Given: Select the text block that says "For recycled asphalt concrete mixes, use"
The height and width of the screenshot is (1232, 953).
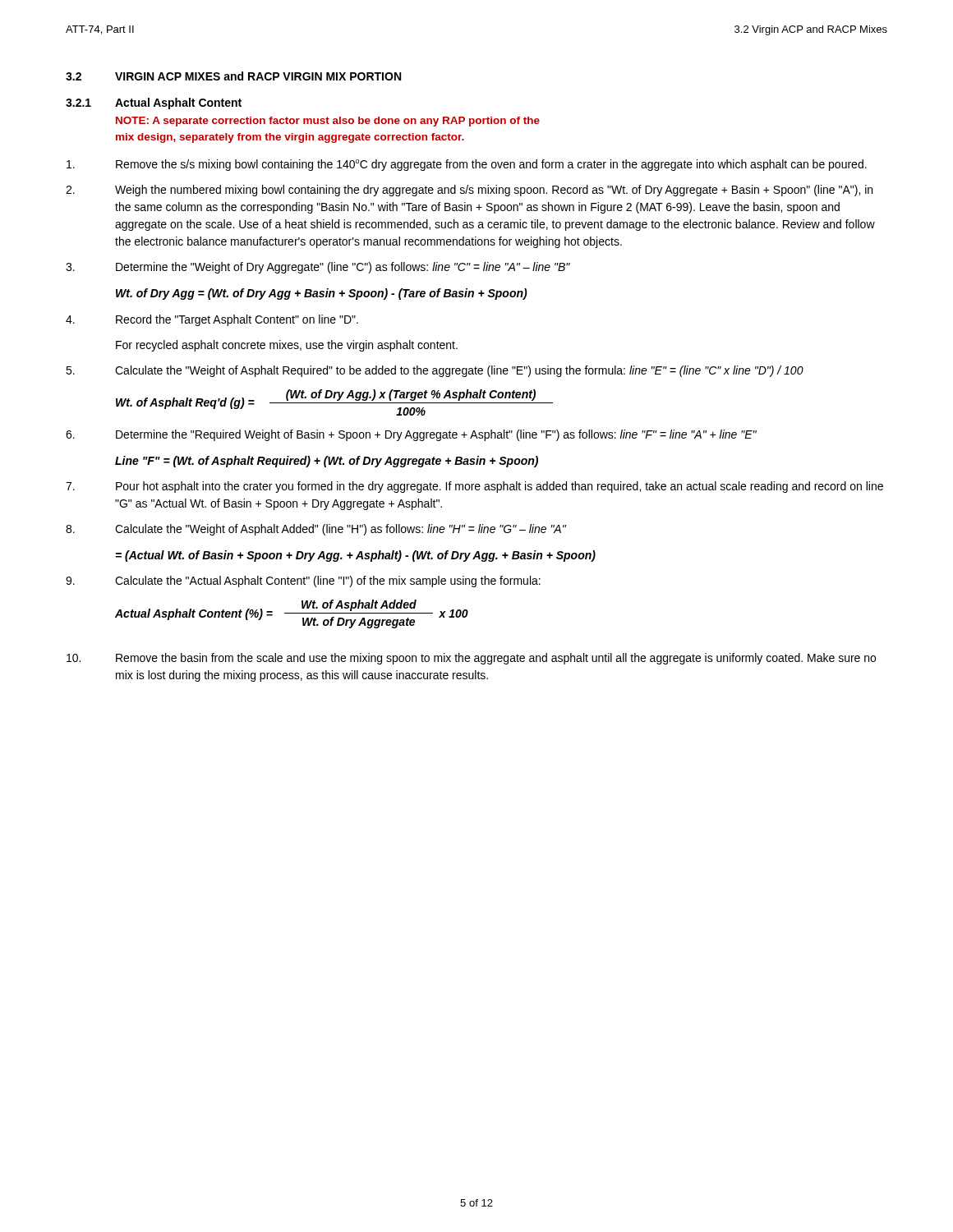Looking at the screenshot, I should (287, 345).
